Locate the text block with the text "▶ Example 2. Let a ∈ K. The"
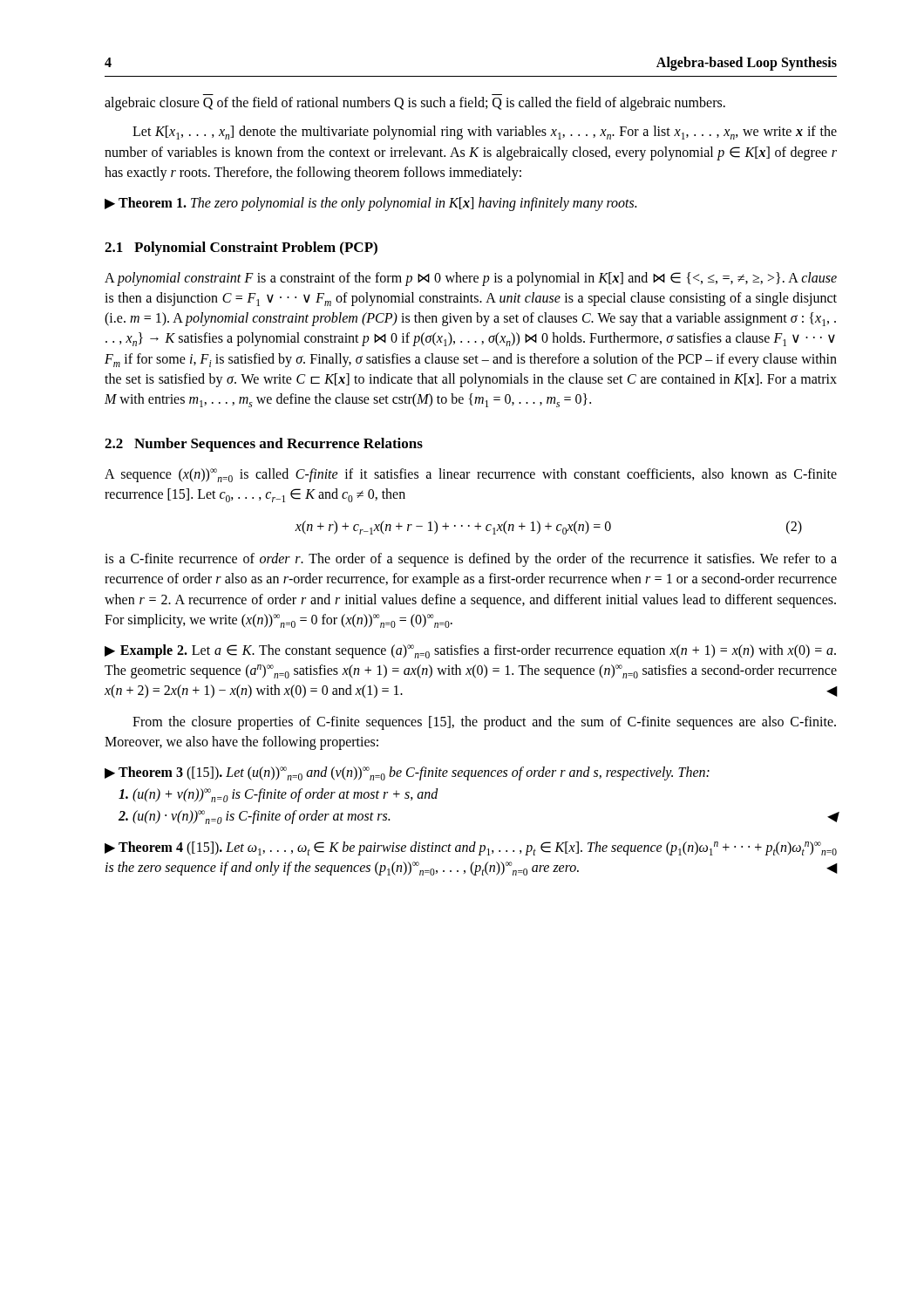 tap(471, 670)
